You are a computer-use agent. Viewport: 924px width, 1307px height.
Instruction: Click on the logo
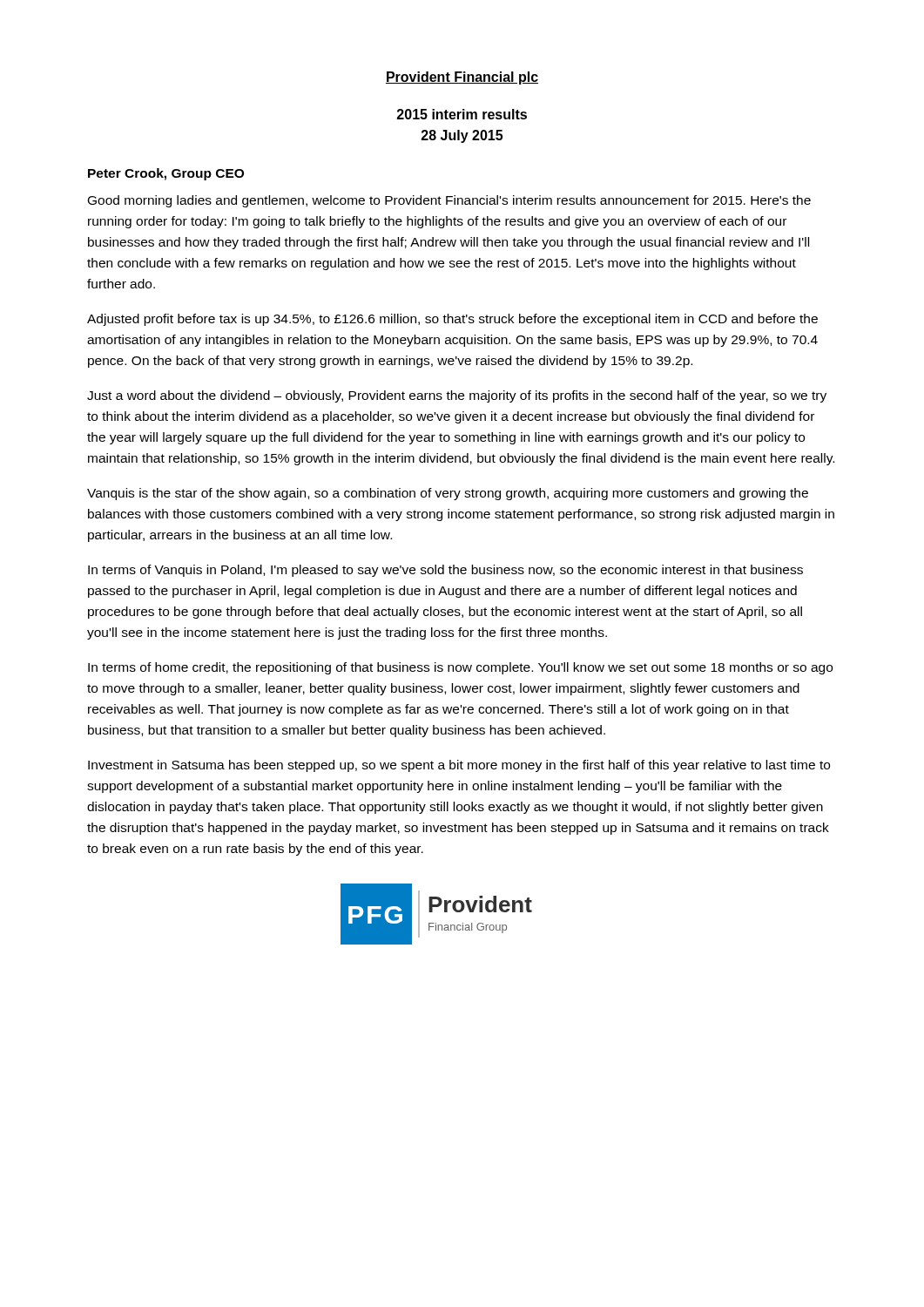coord(462,916)
